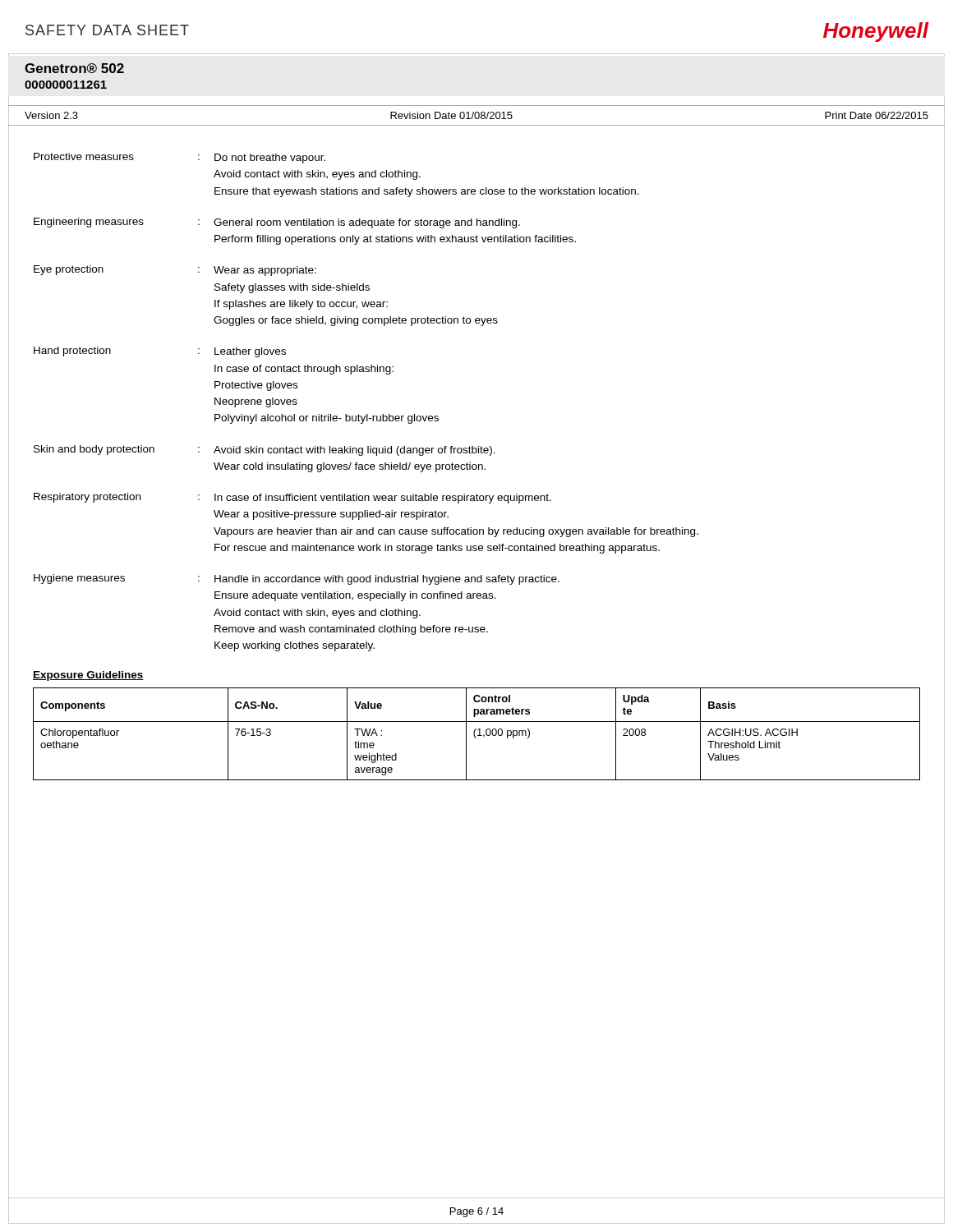
Task: Select the list item containing "Engineering measures : General room"
Action: (x=476, y=231)
